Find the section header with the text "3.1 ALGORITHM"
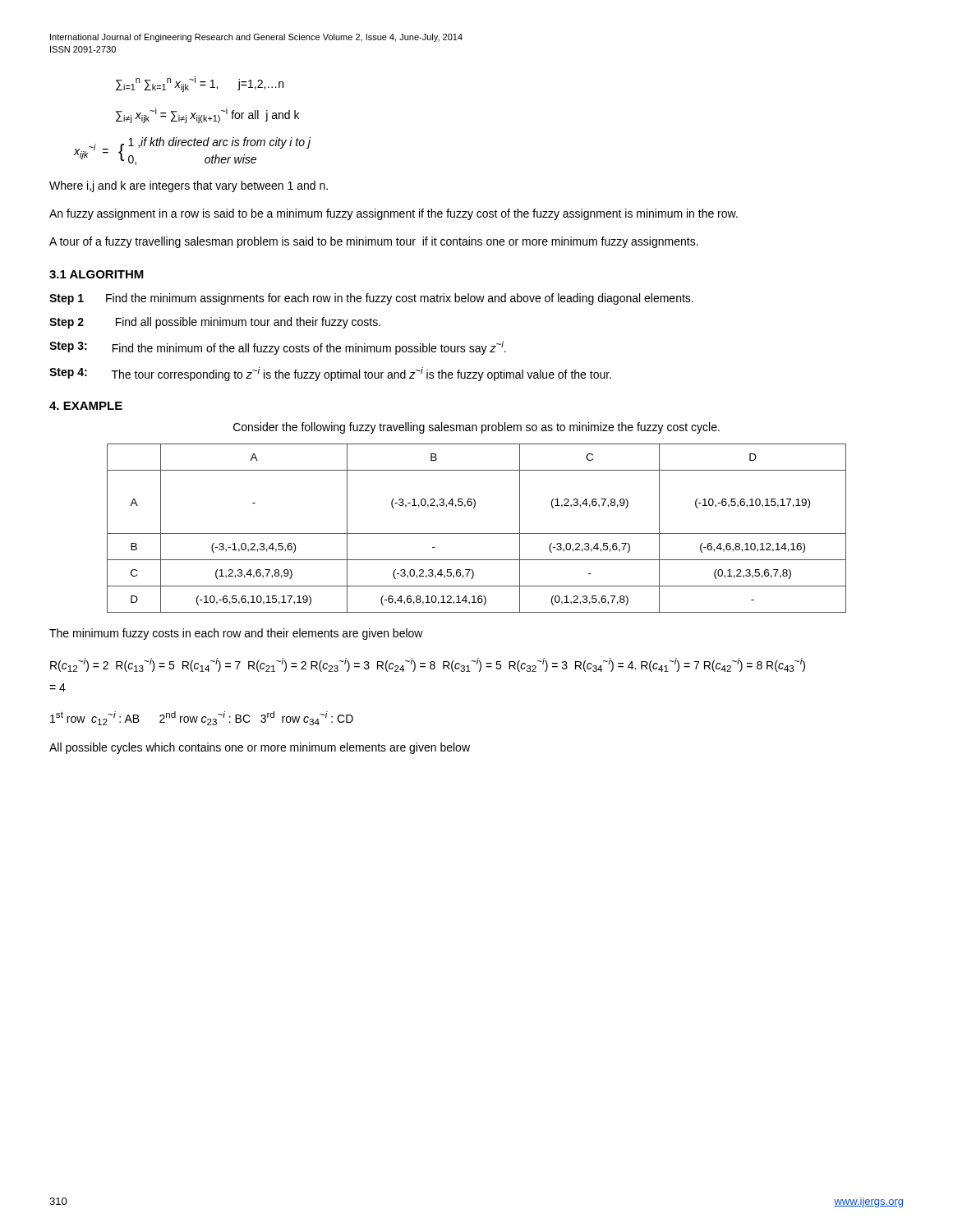 click(x=97, y=274)
